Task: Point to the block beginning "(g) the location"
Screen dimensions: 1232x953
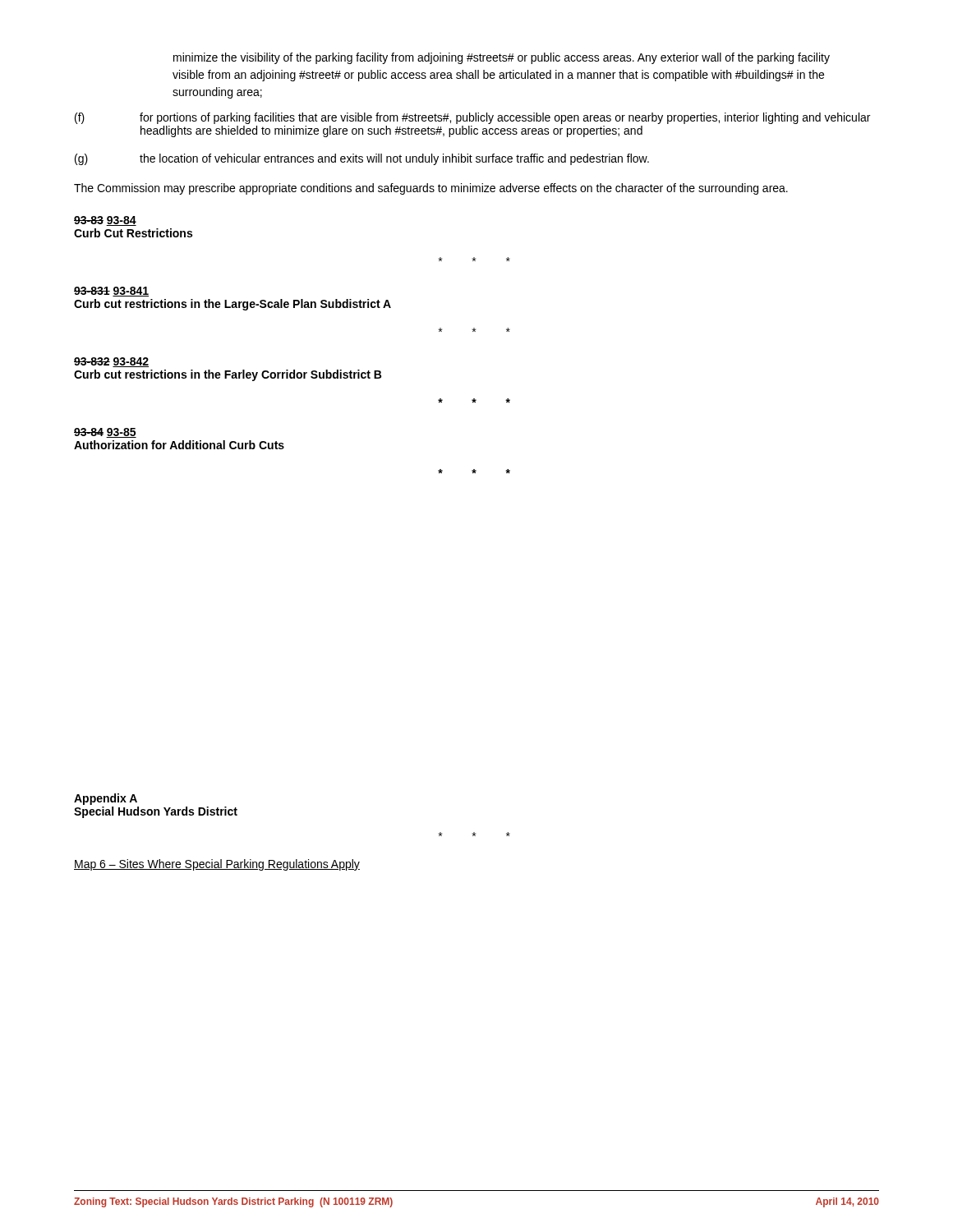Action: tap(476, 158)
